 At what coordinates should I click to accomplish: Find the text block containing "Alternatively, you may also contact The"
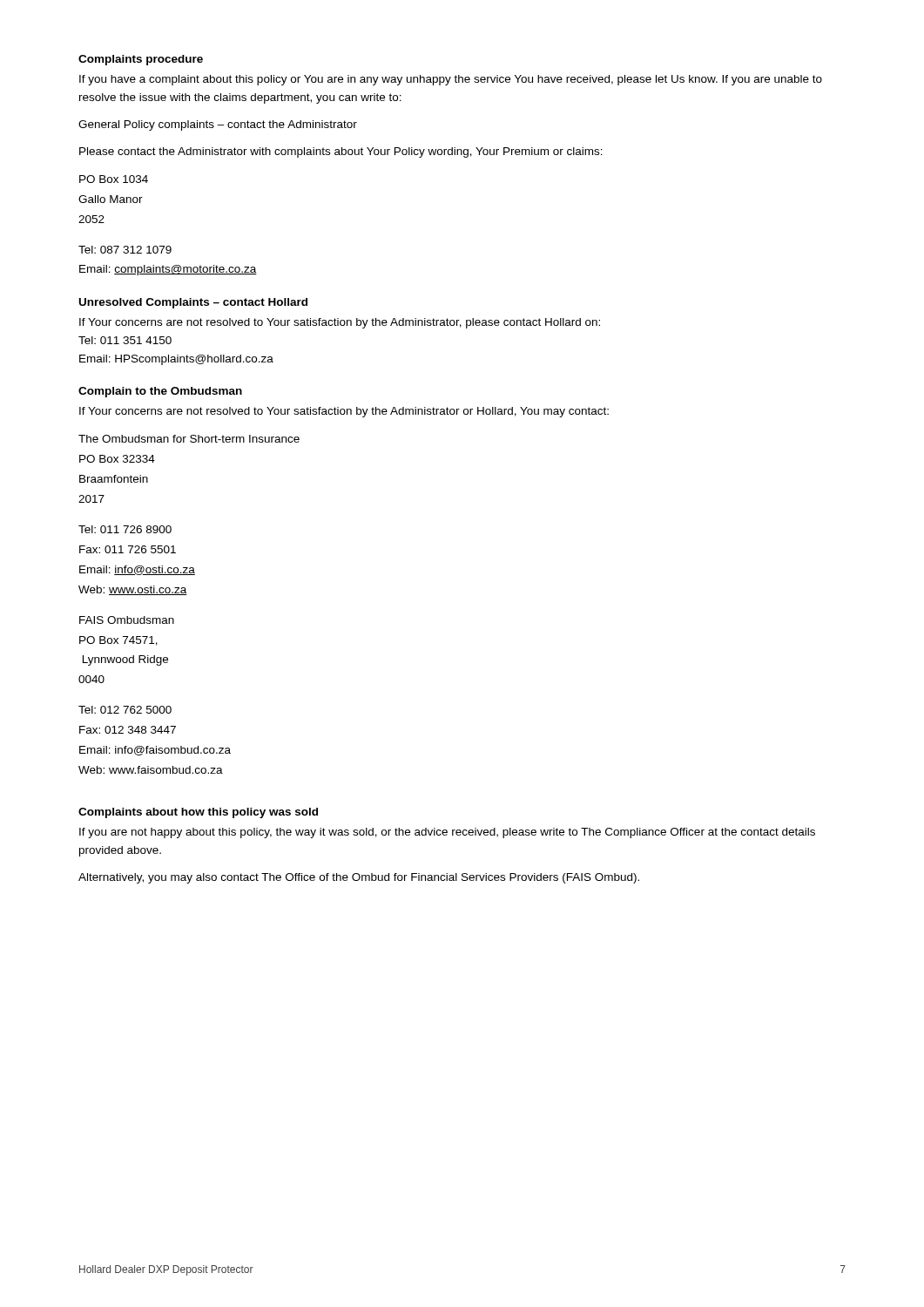tap(359, 877)
